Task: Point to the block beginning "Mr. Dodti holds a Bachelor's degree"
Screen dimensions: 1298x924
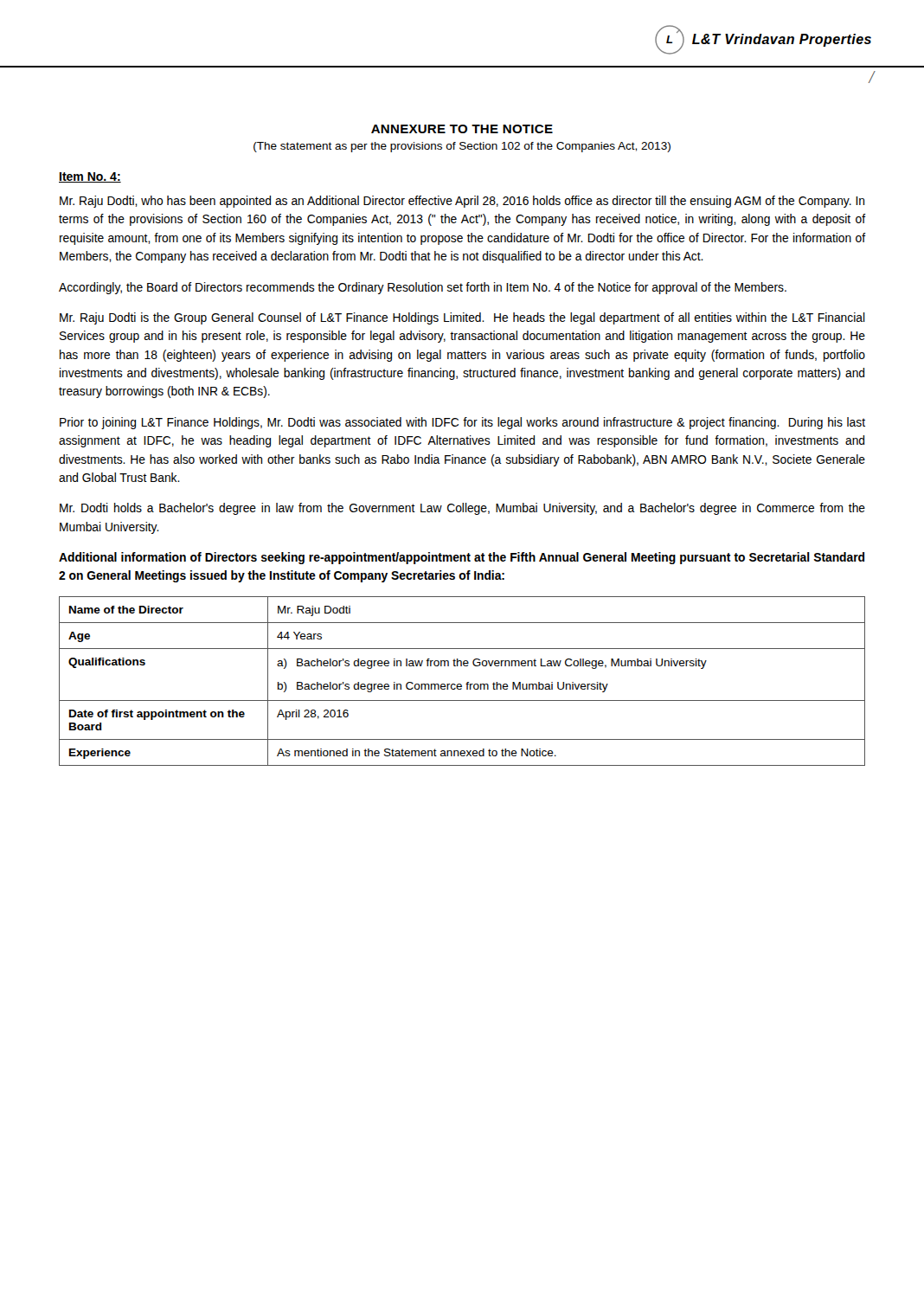Action: [x=462, y=518]
